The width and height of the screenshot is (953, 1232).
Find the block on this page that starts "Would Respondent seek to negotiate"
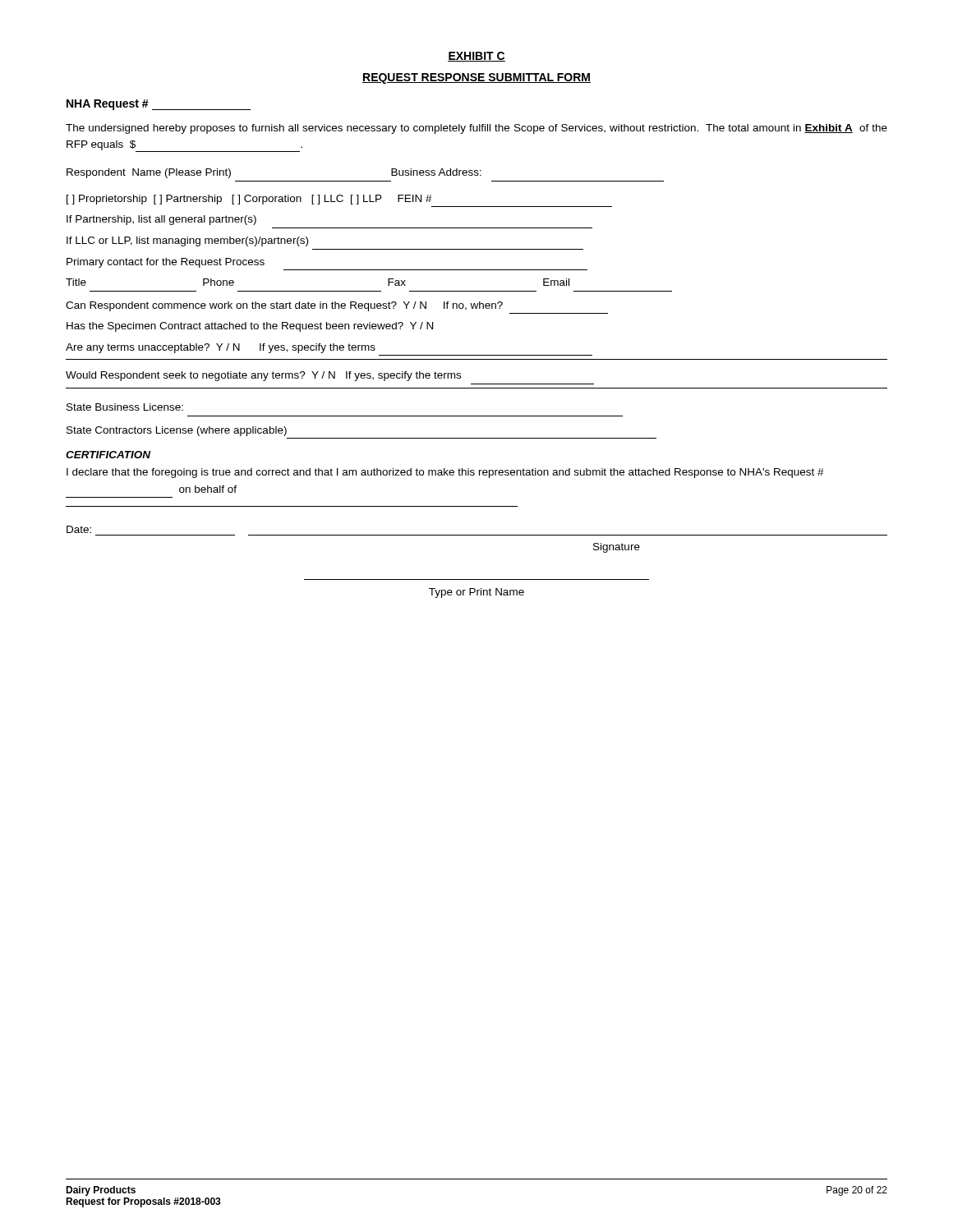[x=330, y=377]
